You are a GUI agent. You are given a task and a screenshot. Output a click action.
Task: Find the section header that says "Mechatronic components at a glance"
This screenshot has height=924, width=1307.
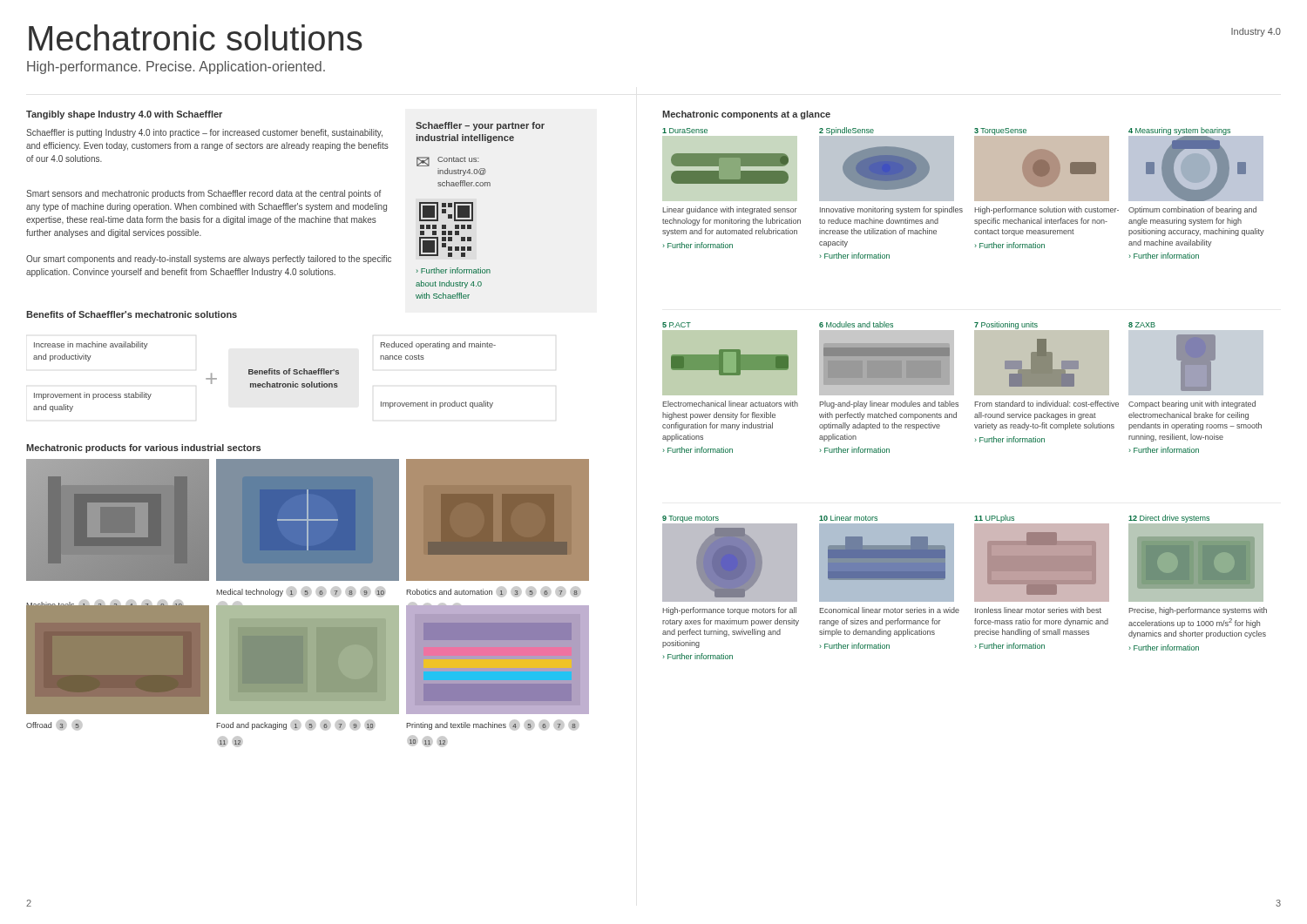click(x=746, y=114)
